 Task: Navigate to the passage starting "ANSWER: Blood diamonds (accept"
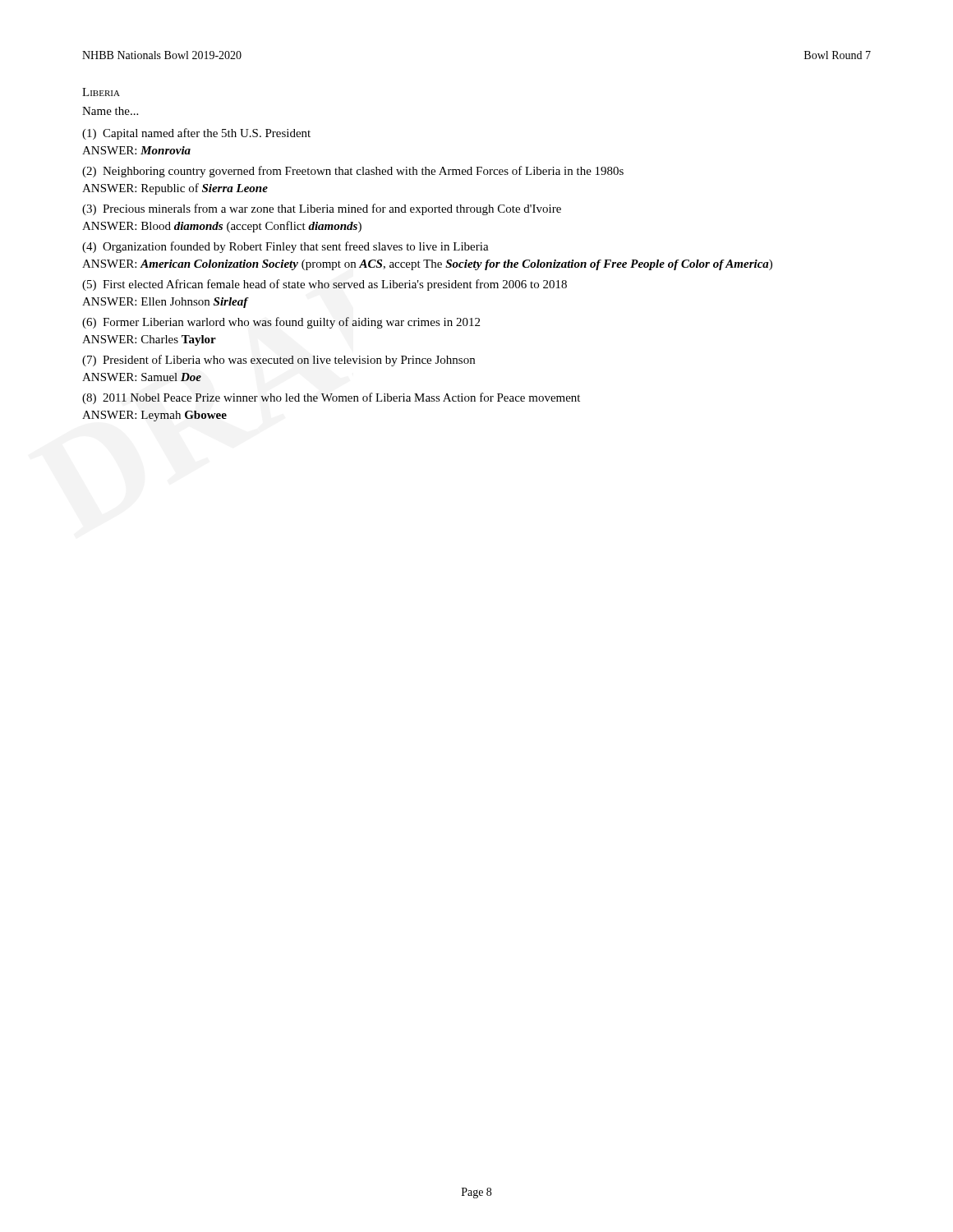222,226
